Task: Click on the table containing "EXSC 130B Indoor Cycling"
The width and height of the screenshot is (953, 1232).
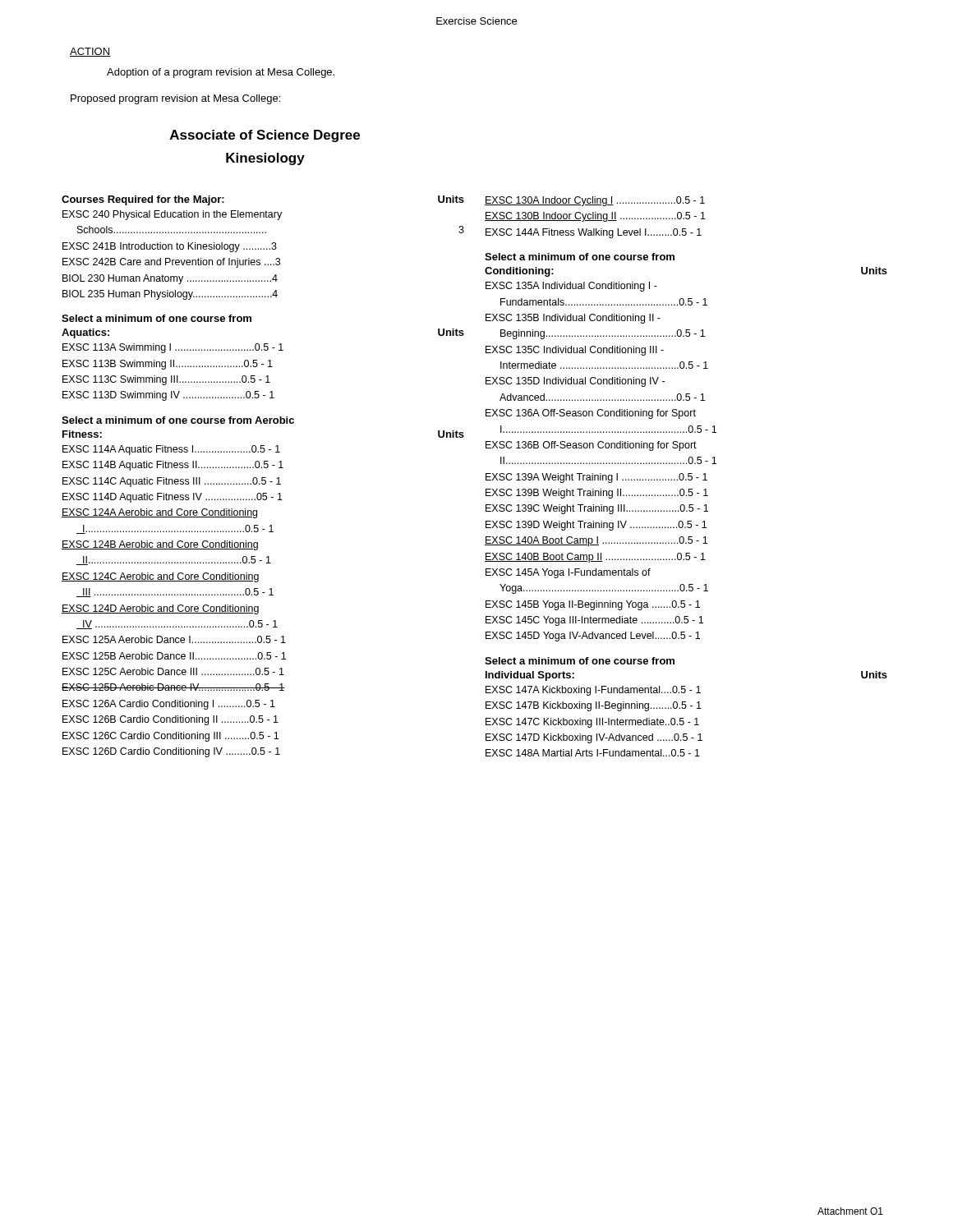Action: coord(686,217)
